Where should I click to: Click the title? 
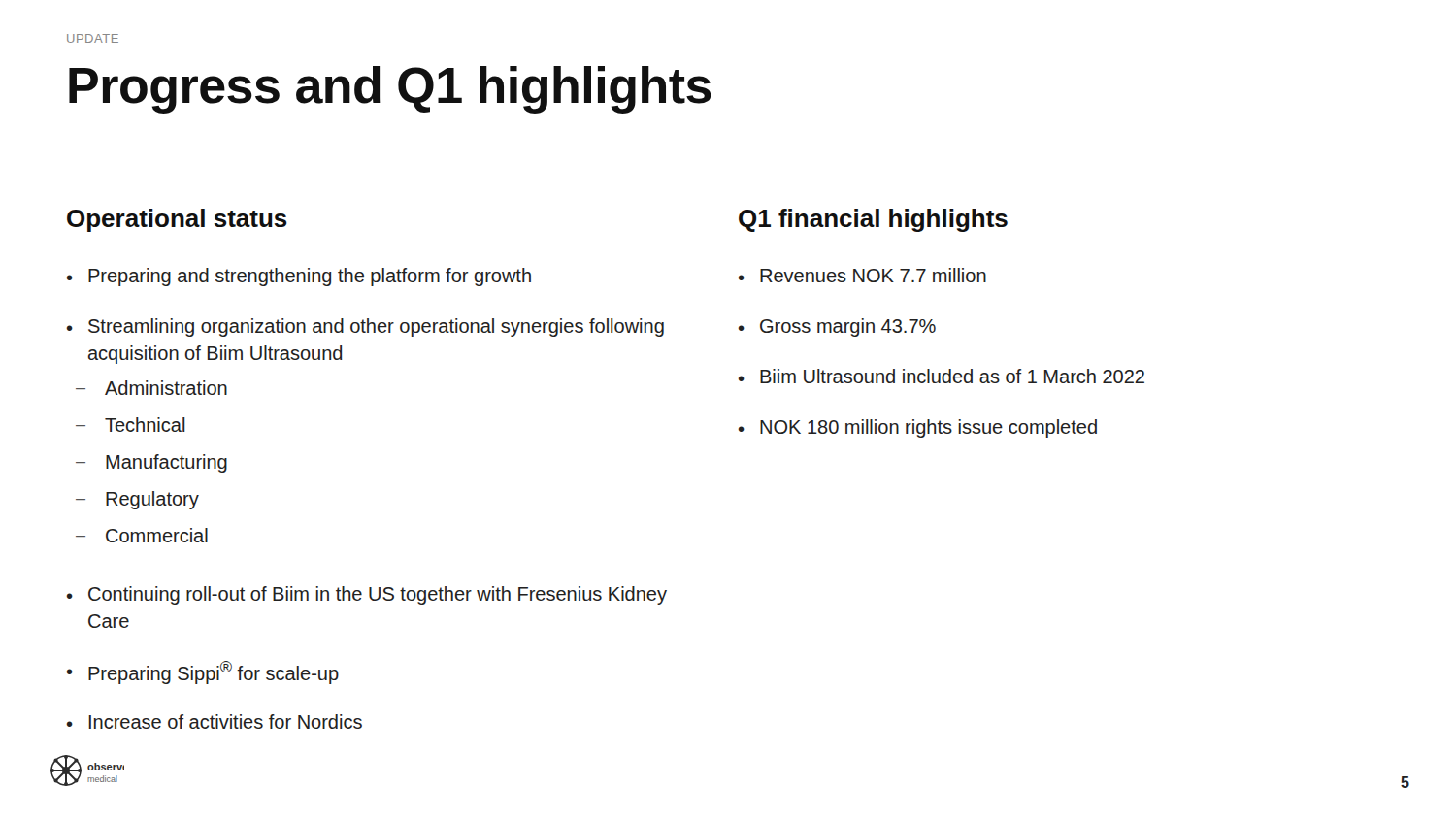coord(389,85)
